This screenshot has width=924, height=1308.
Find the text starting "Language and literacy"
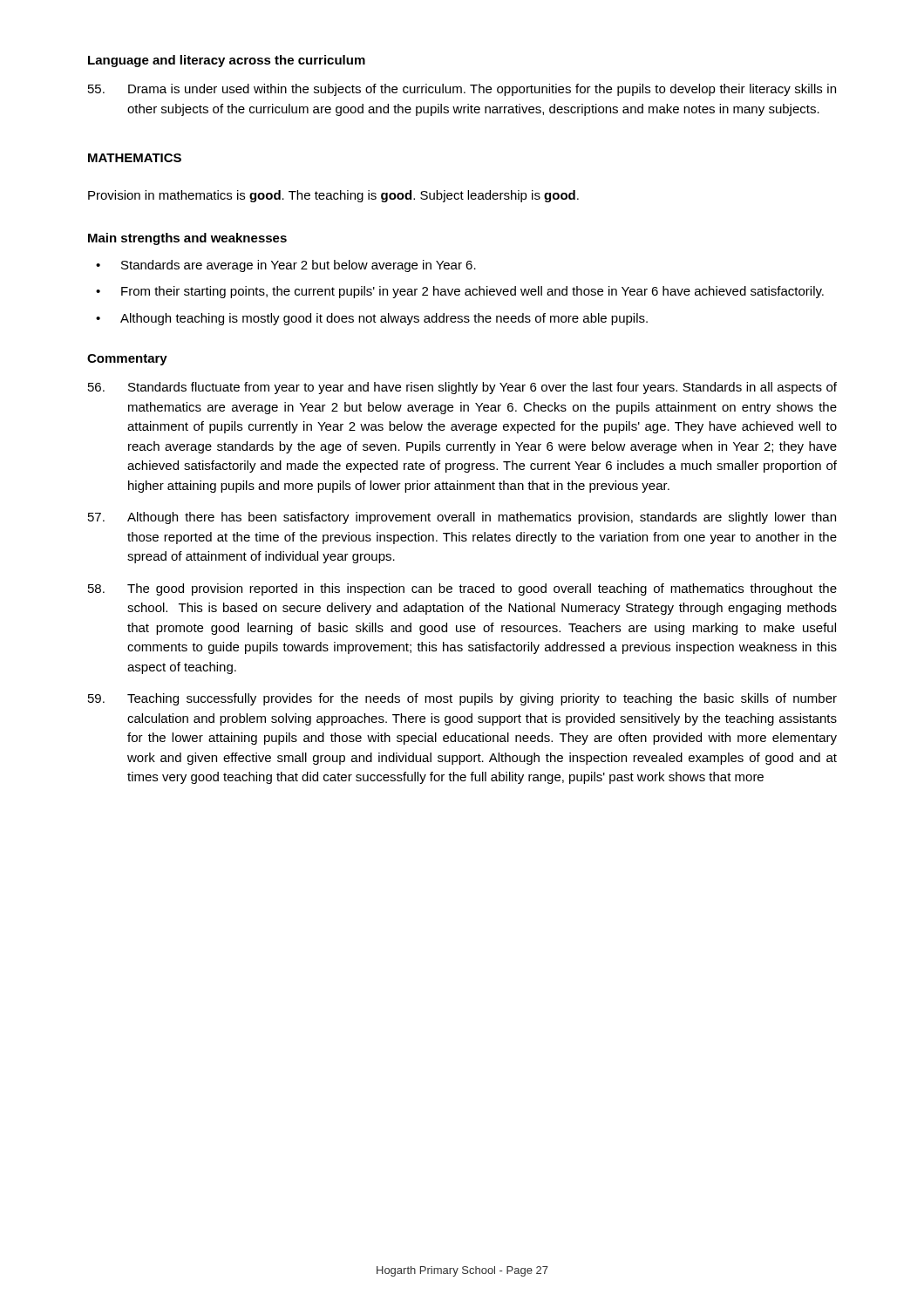pos(226,60)
